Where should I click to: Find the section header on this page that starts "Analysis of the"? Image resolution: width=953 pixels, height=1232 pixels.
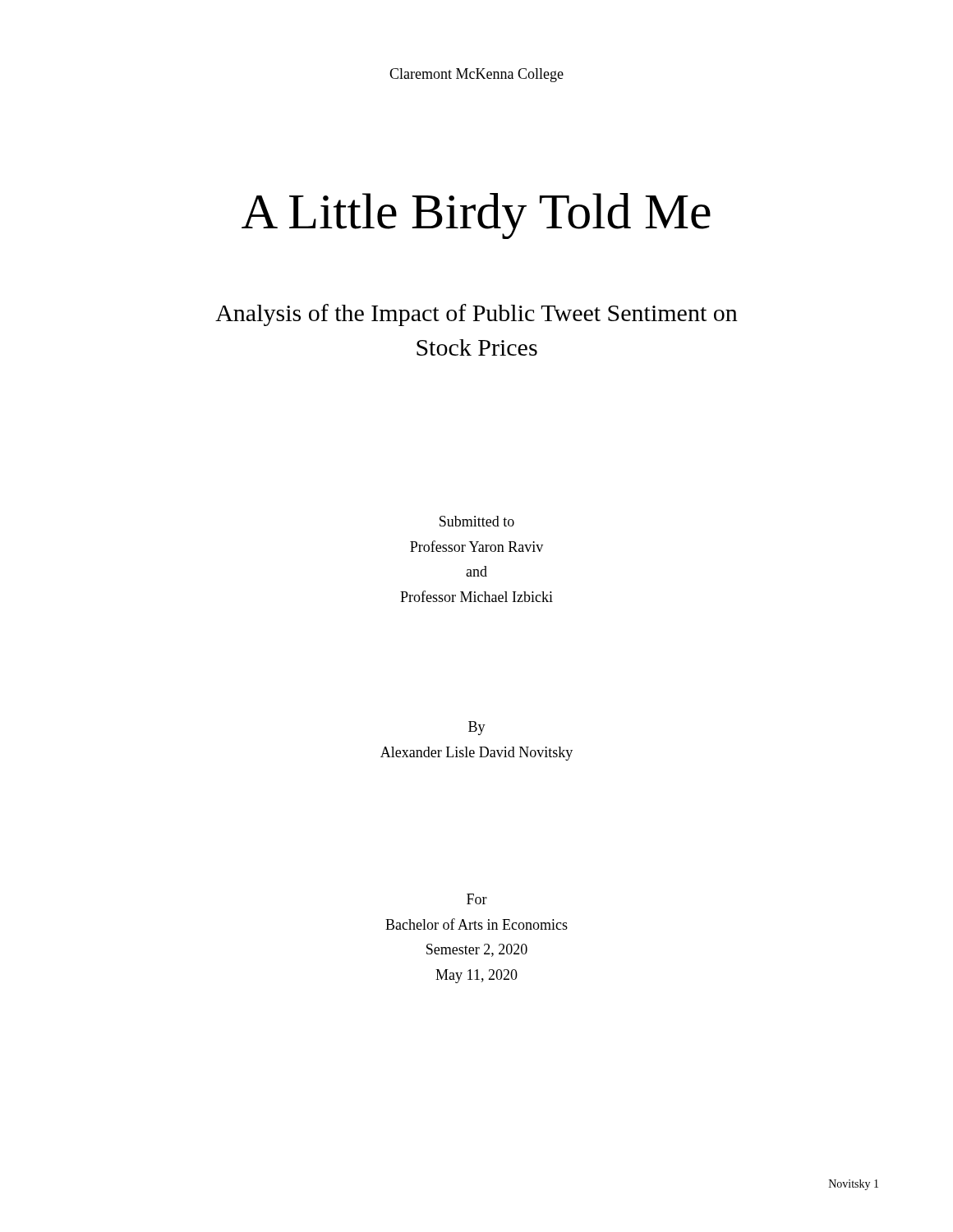pos(476,330)
